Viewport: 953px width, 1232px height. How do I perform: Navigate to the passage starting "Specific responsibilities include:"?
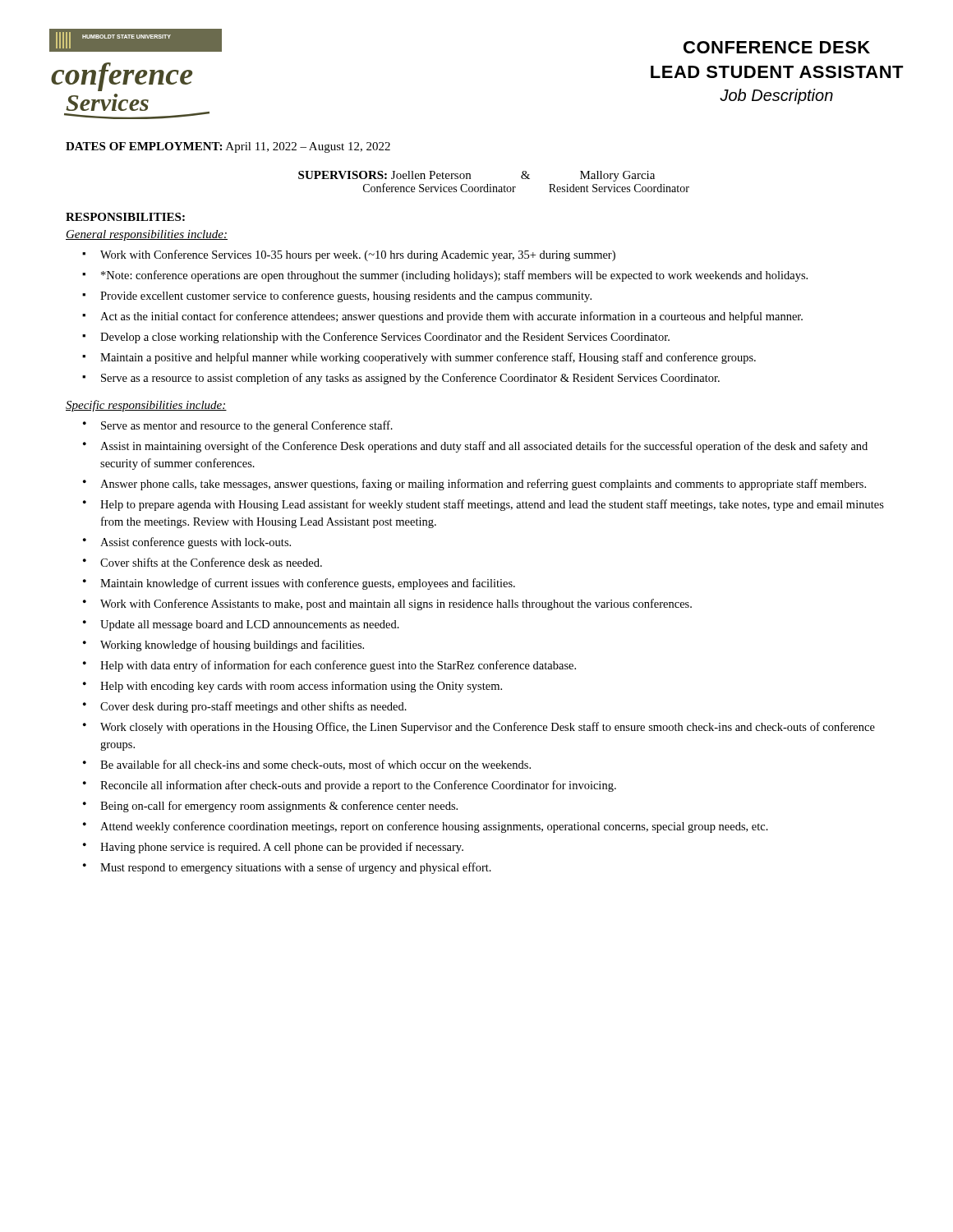pos(146,405)
